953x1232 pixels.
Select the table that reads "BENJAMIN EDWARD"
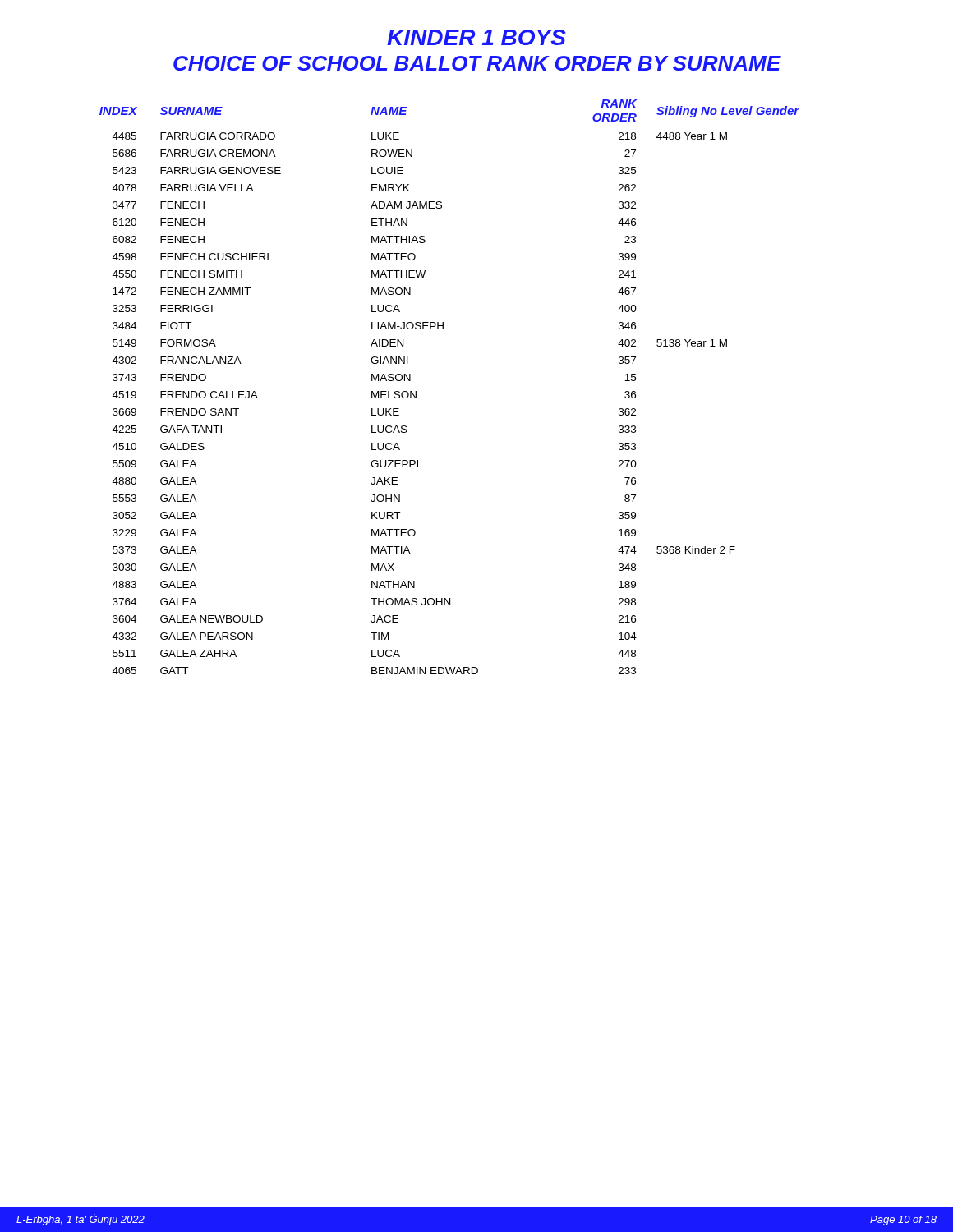coord(476,386)
